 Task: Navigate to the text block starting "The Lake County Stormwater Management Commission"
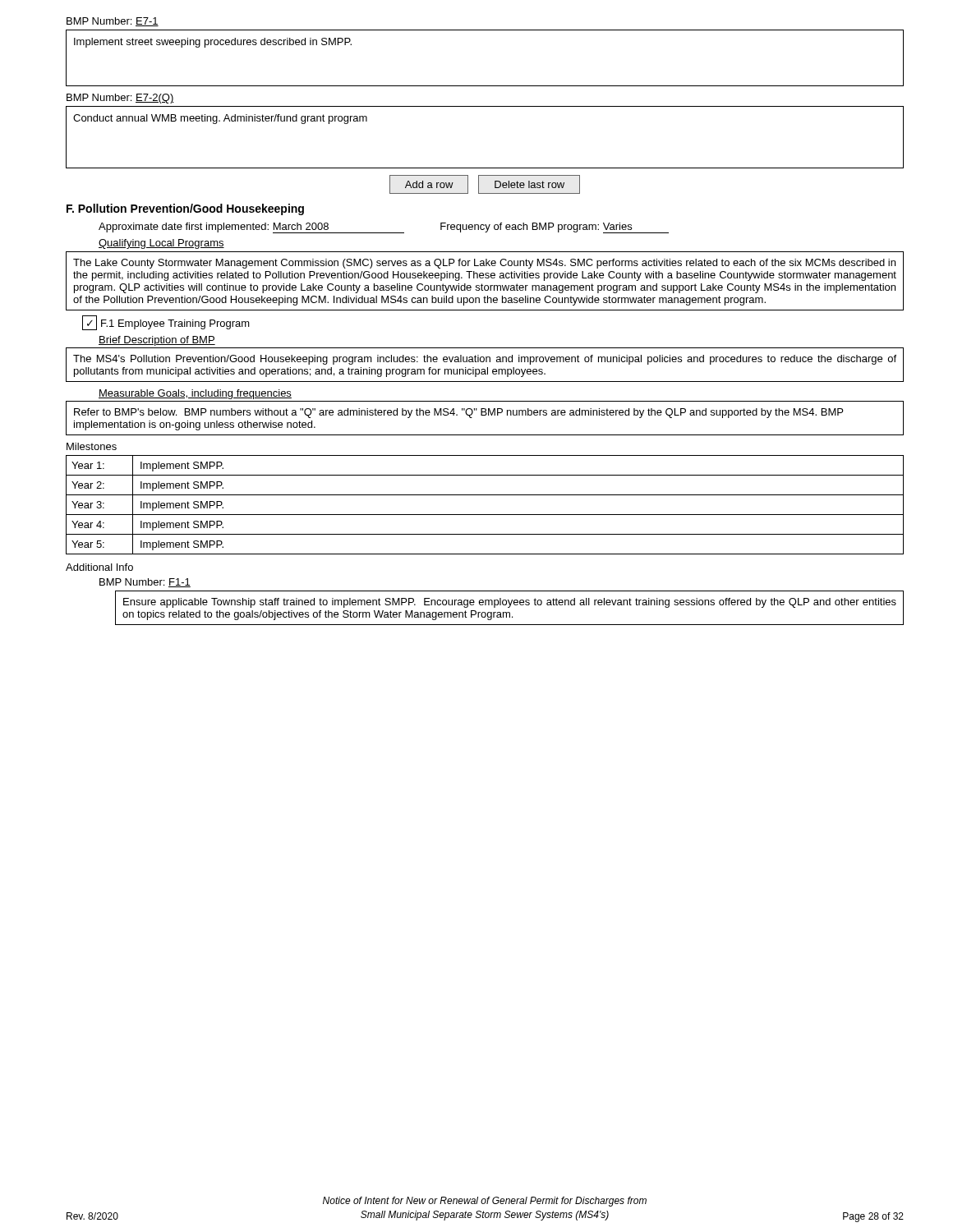click(485, 281)
